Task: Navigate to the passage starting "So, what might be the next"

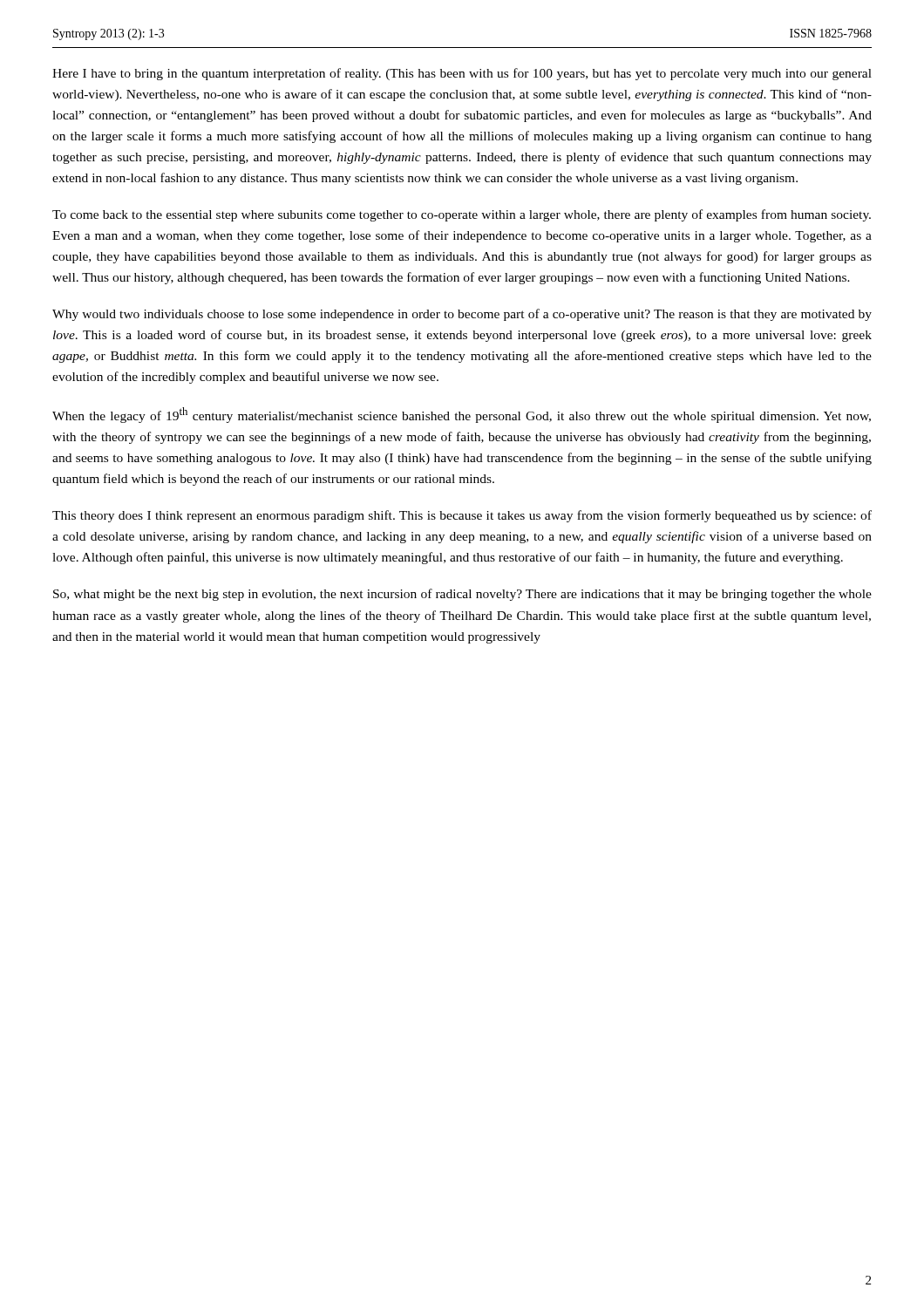Action: [x=462, y=615]
